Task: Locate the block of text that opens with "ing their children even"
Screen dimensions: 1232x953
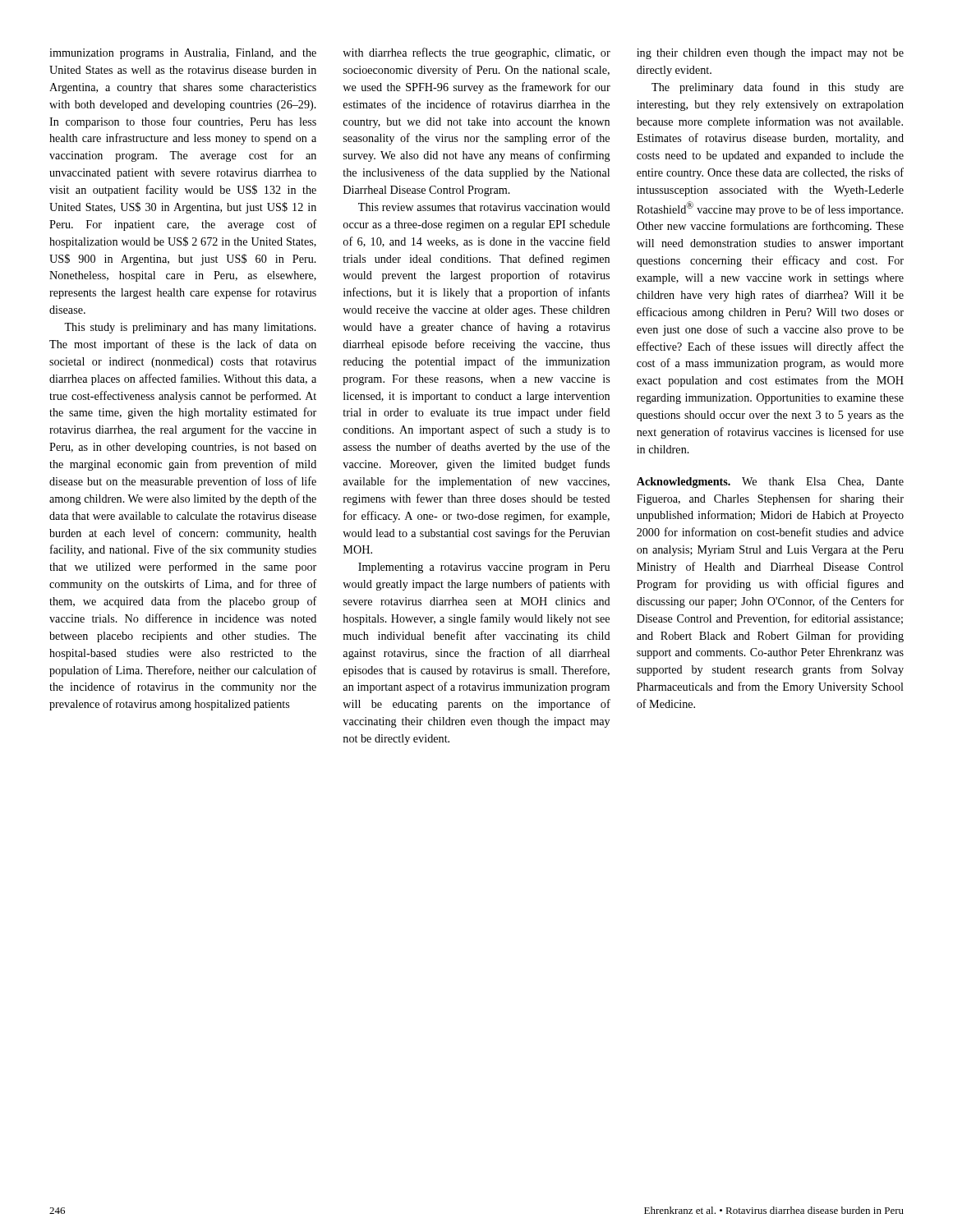Action: point(770,379)
